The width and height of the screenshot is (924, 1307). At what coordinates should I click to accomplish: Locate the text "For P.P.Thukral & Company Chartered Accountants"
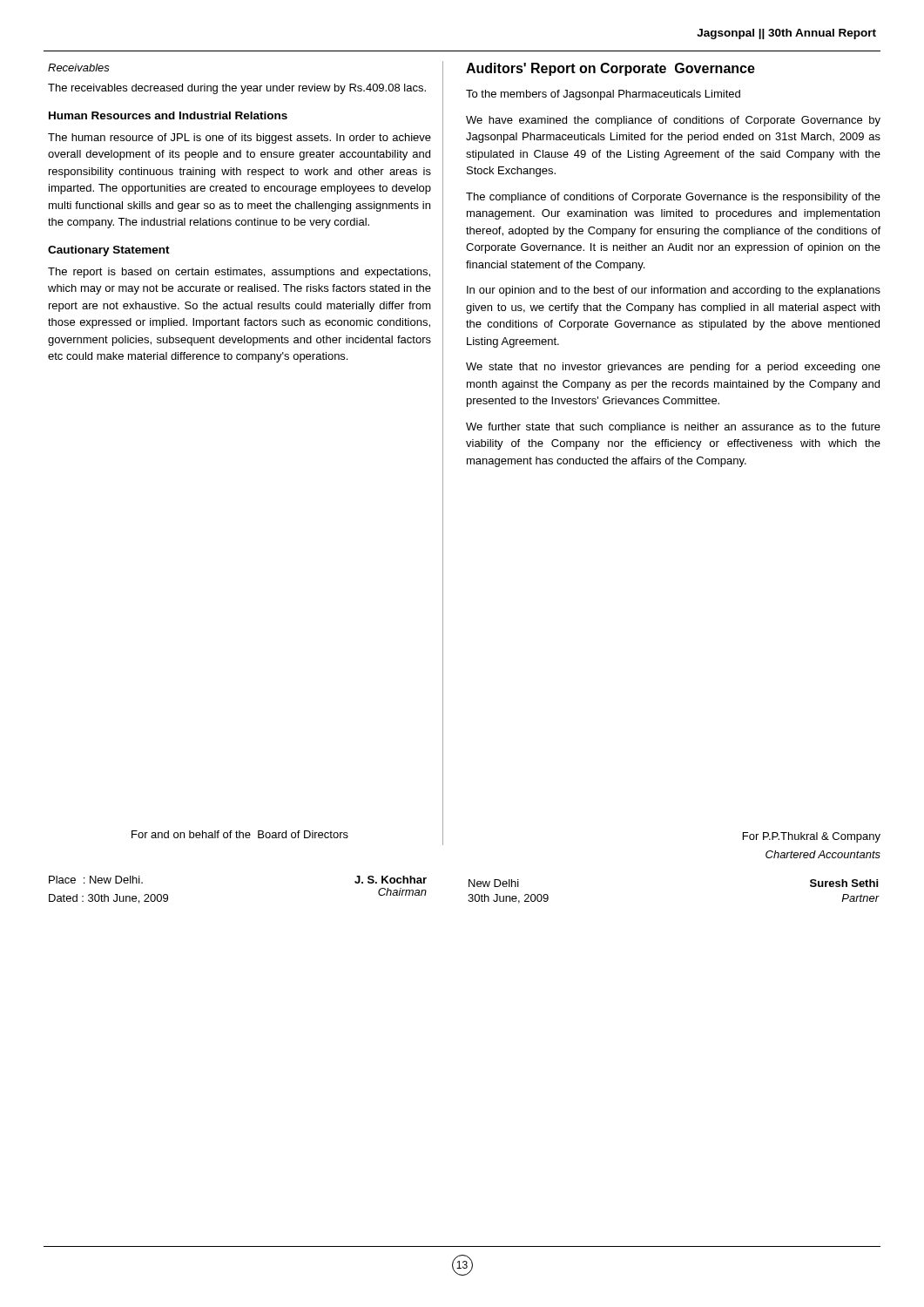pyautogui.click(x=811, y=845)
